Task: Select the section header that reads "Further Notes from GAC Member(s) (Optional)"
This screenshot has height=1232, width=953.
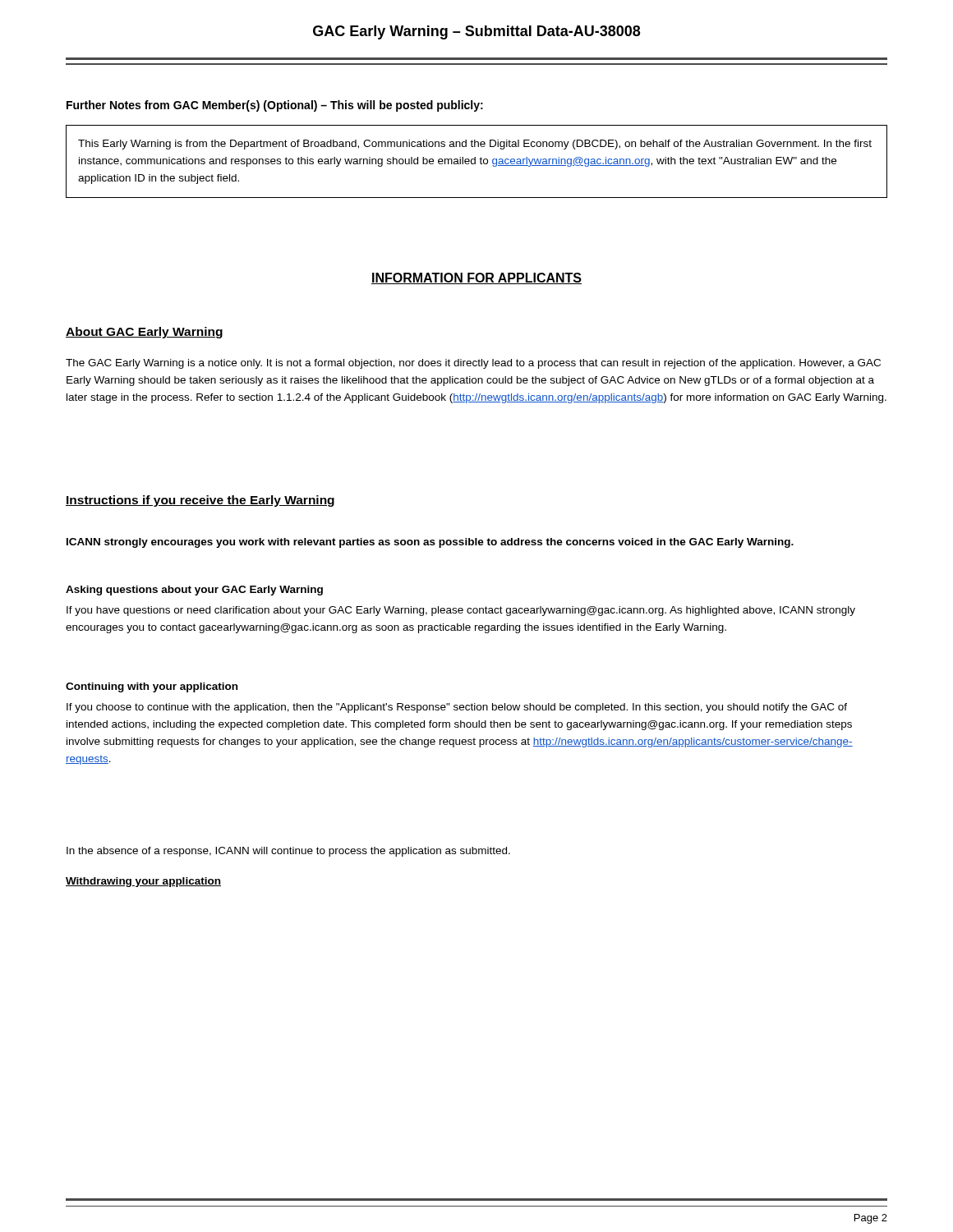Action: click(275, 105)
